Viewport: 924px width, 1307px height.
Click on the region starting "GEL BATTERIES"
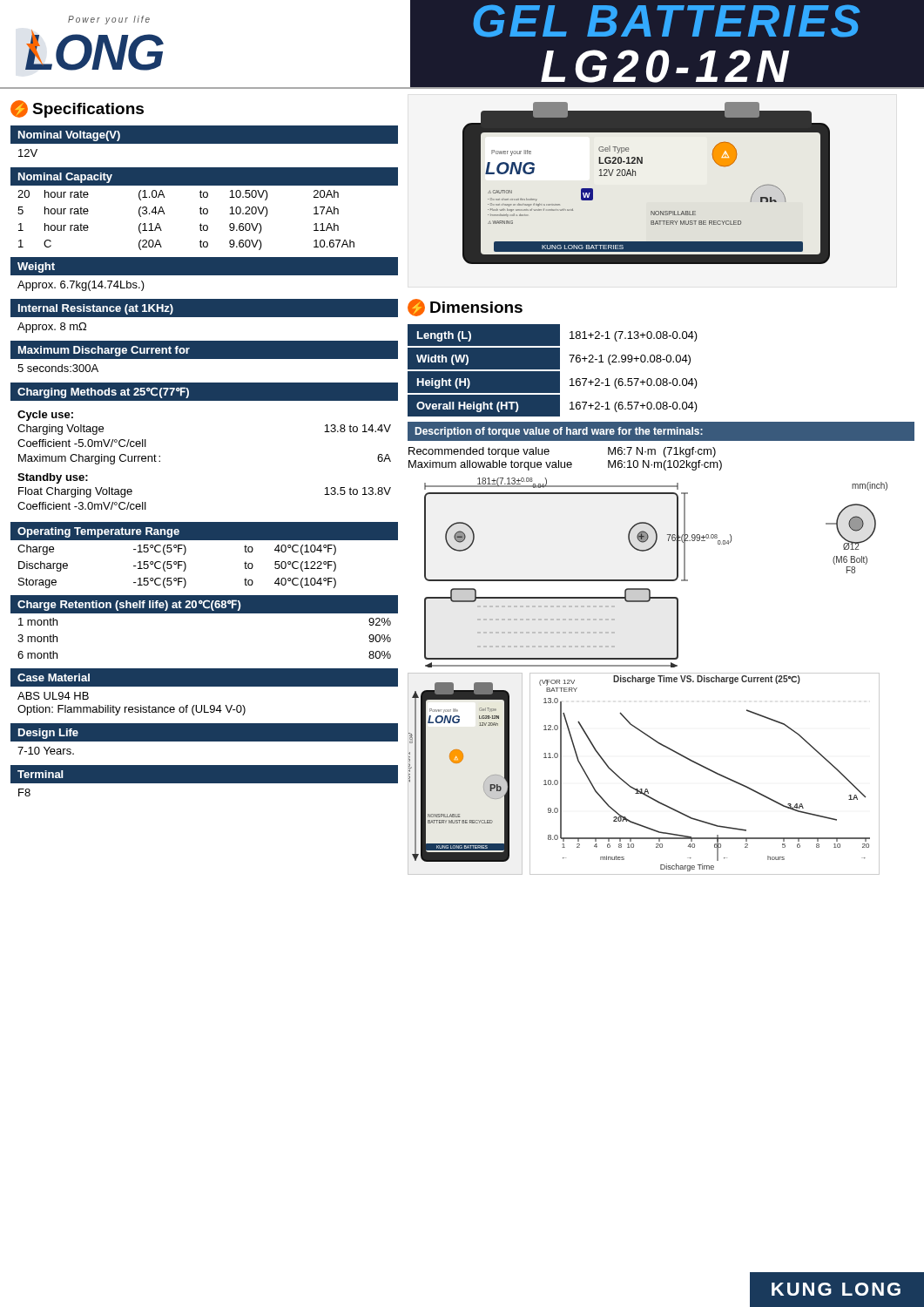[667, 22]
